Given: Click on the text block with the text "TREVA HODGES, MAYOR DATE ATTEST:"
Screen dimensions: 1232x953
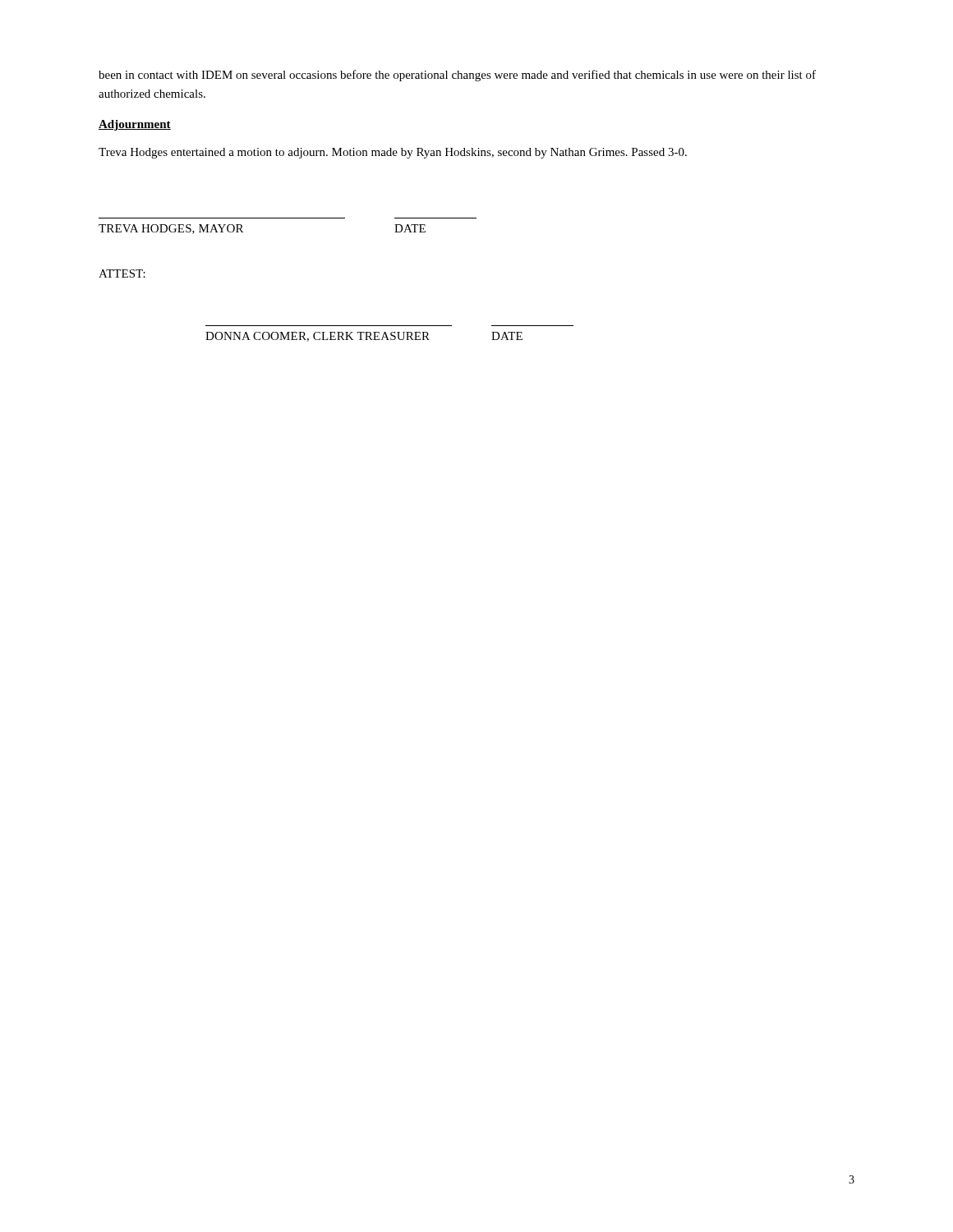Looking at the screenshot, I should coord(174,229).
